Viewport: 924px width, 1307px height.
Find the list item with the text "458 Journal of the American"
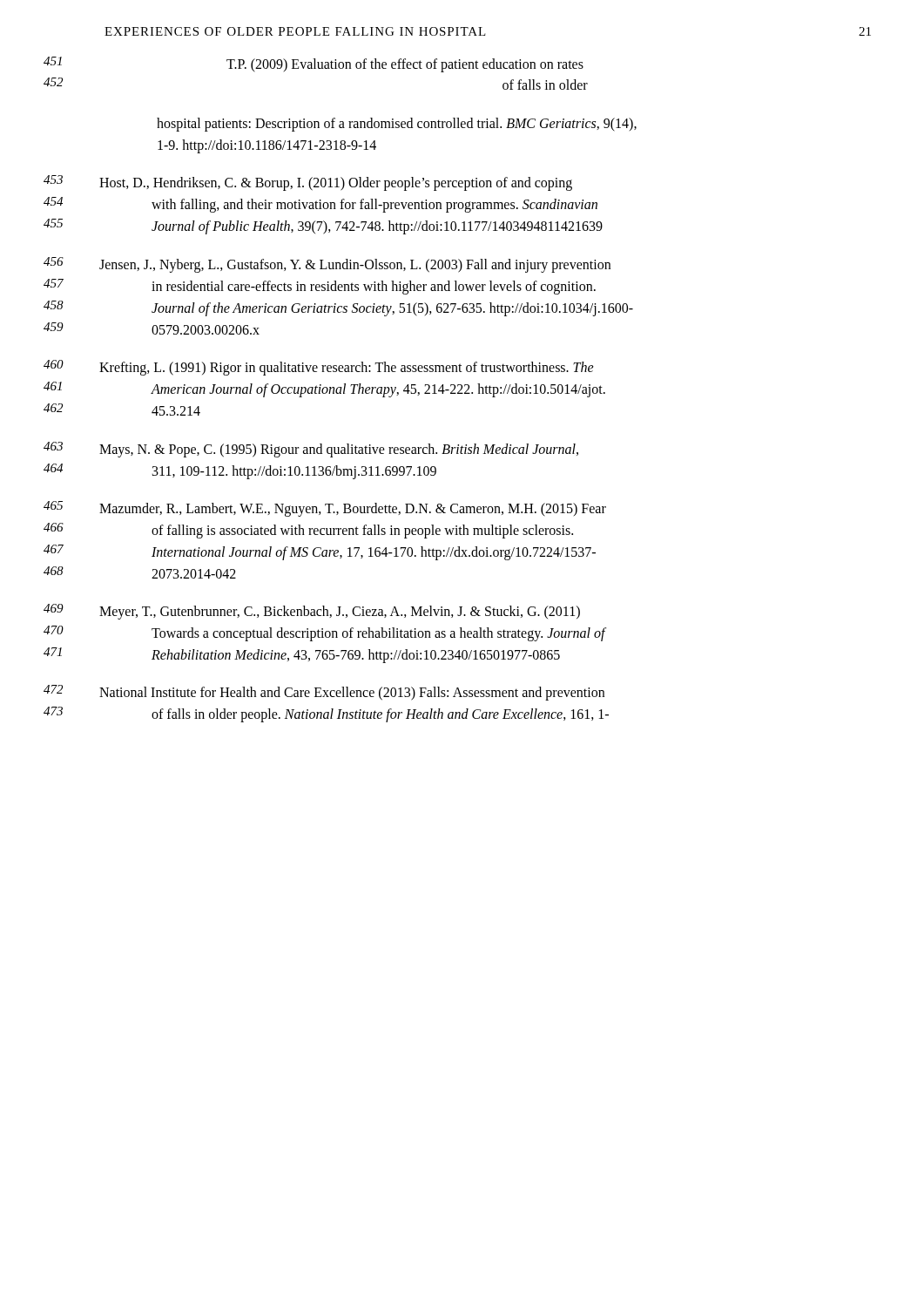pos(338,309)
